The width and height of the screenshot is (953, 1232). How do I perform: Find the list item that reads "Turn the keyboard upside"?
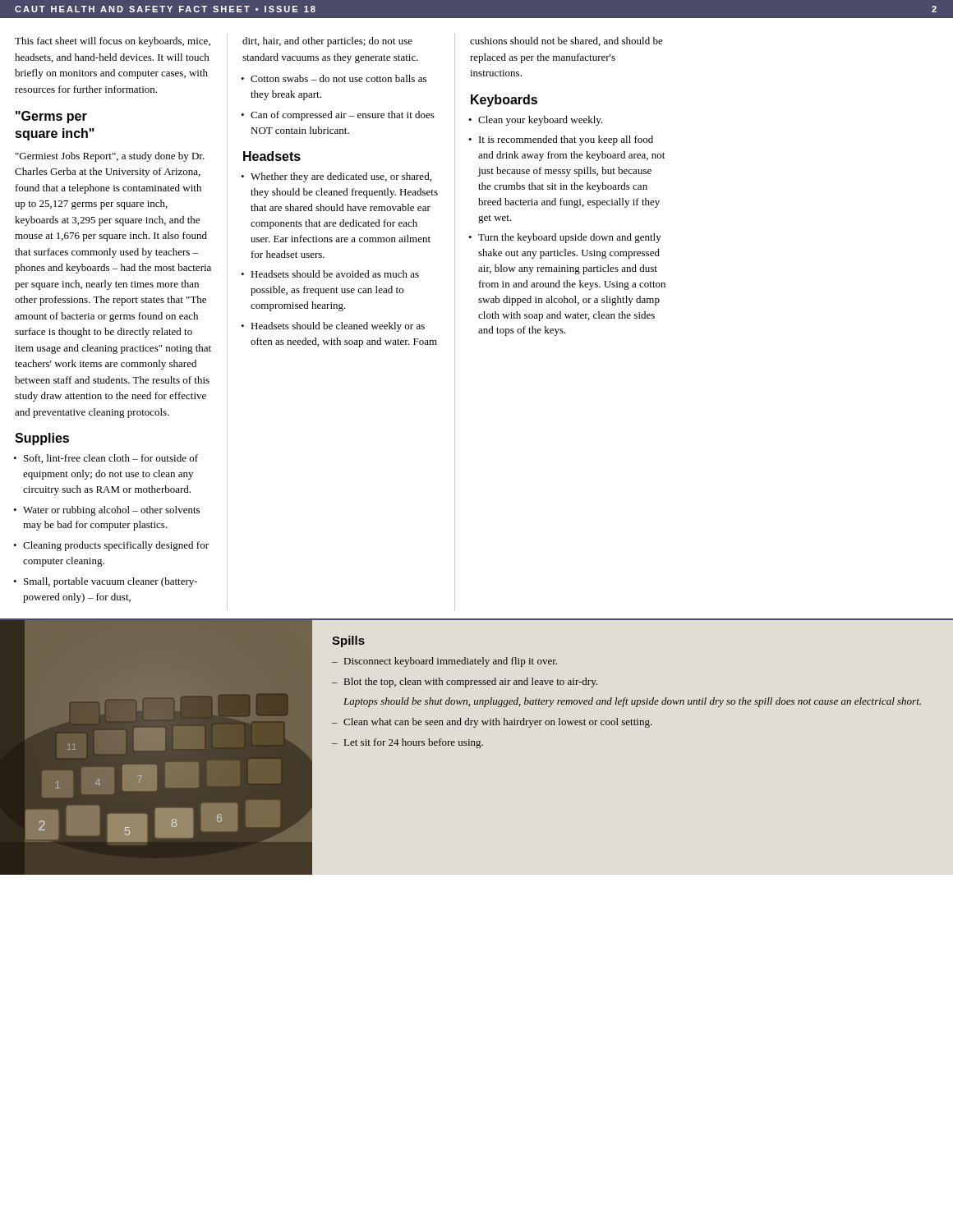[572, 284]
